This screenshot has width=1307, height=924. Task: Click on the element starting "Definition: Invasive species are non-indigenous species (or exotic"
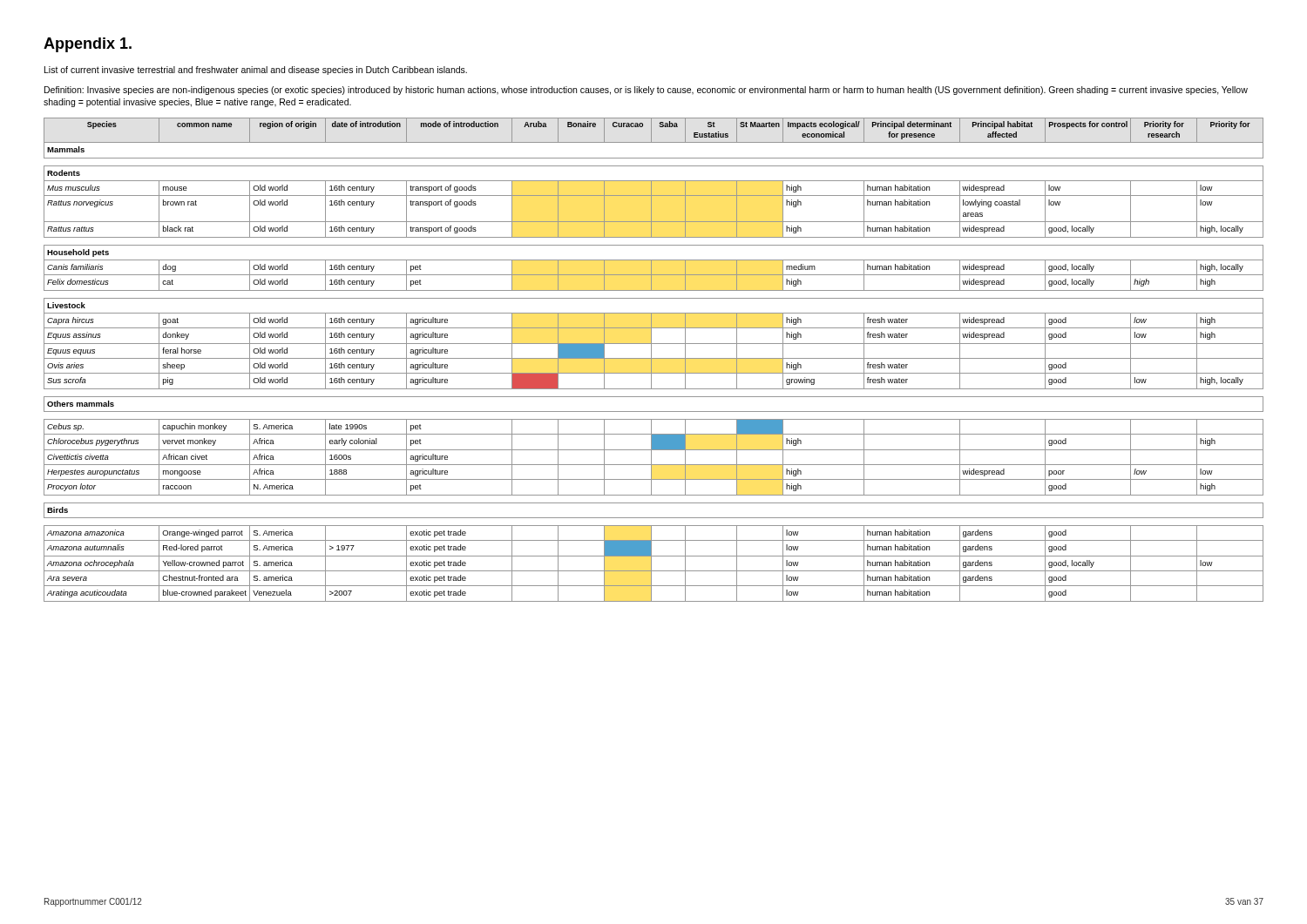tap(654, 96)
